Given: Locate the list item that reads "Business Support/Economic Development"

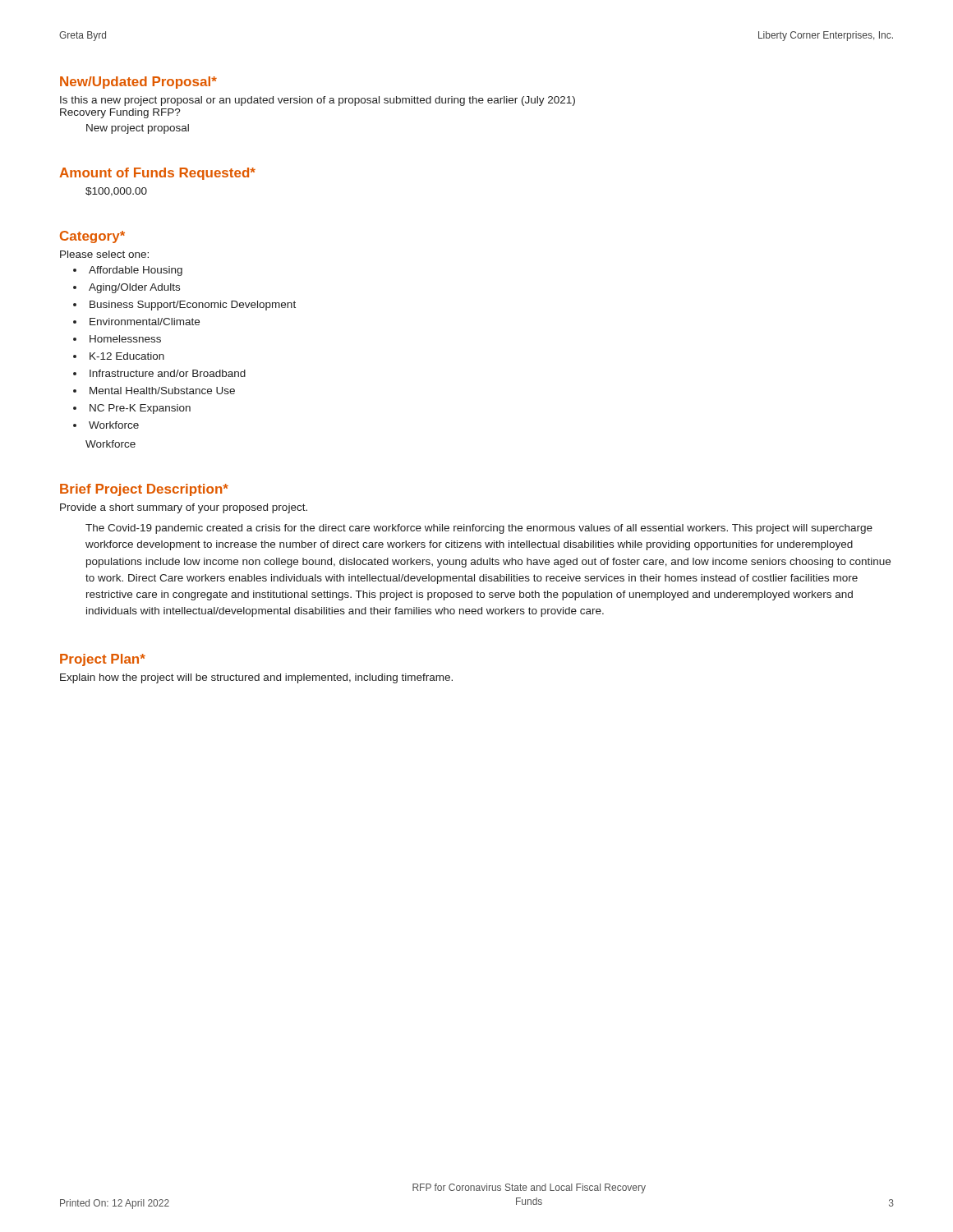Looking at the screenshot, I should [x=192, y=304].
